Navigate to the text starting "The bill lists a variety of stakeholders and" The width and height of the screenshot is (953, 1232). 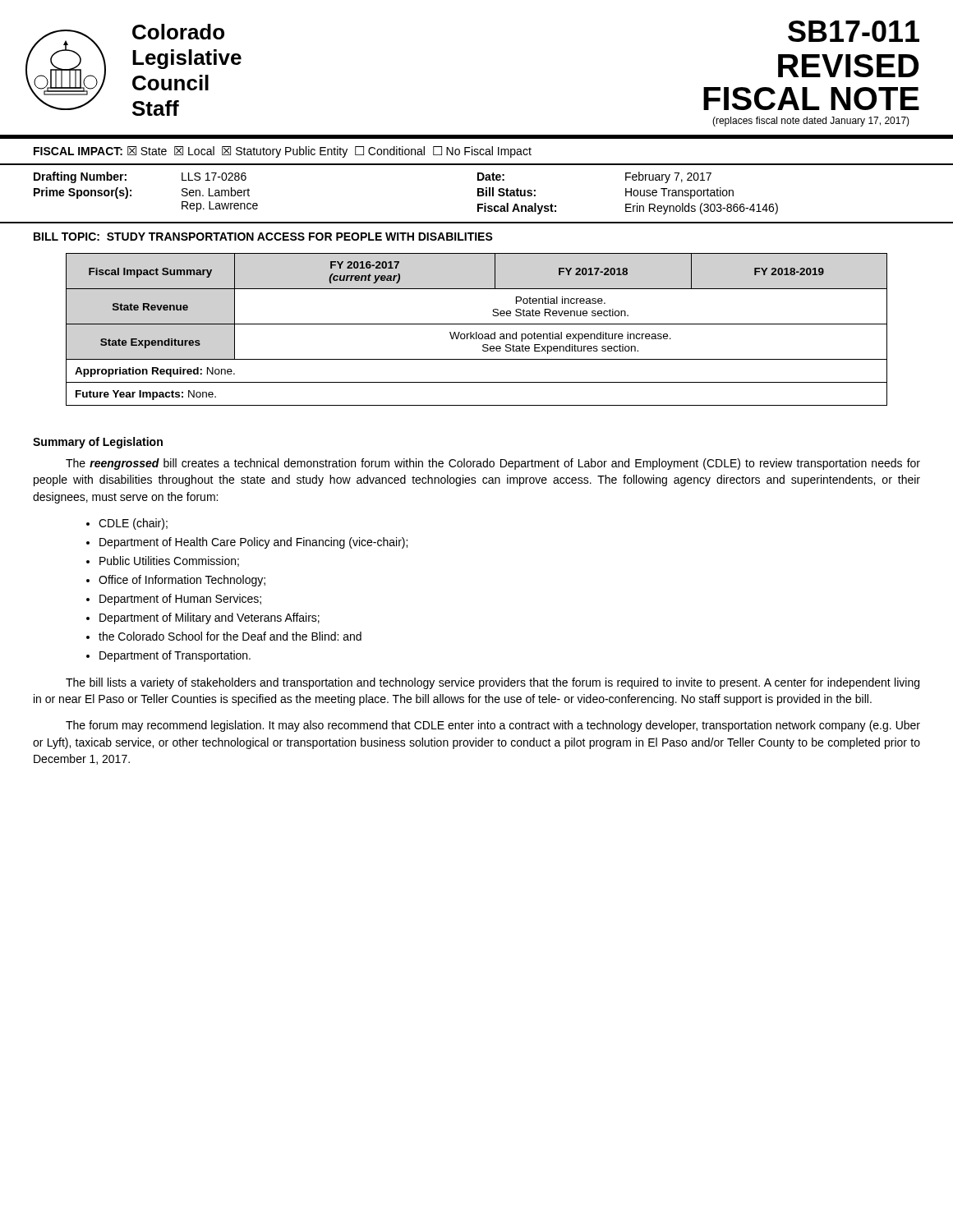(476, 691)
